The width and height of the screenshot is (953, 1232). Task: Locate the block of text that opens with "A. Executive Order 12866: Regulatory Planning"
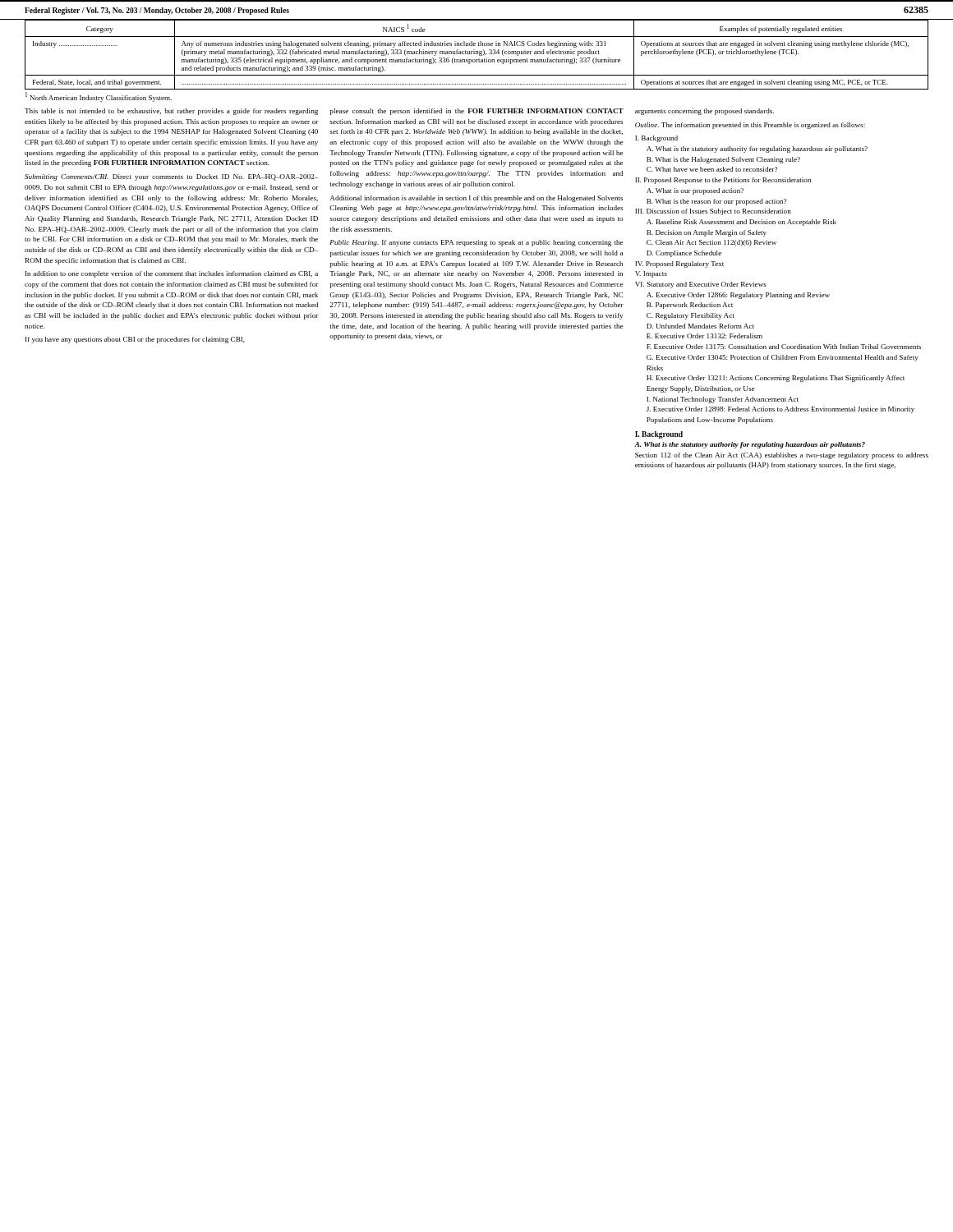coord(738,295)
